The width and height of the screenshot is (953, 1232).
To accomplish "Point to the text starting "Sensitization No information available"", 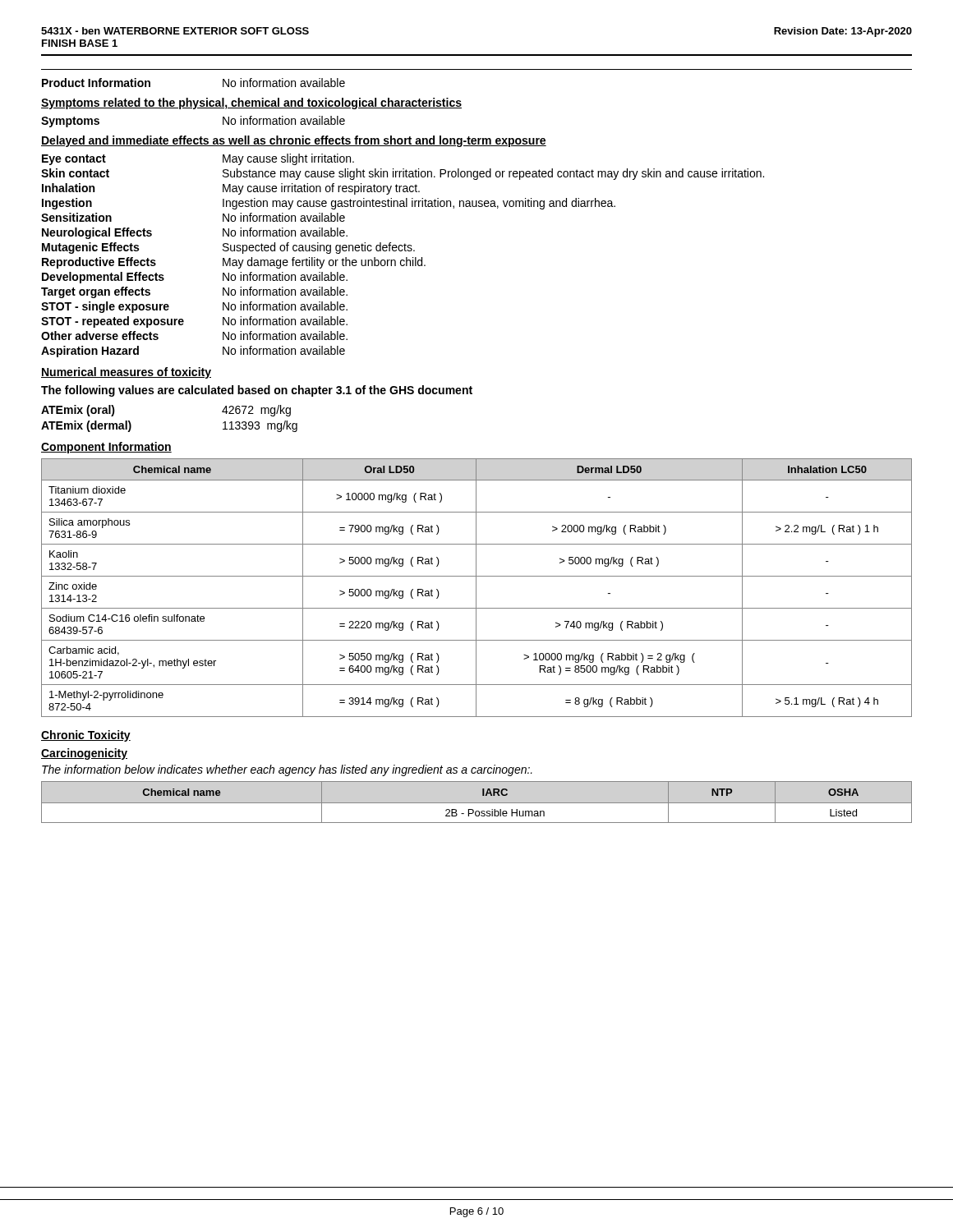I will [x=476, y=218].
